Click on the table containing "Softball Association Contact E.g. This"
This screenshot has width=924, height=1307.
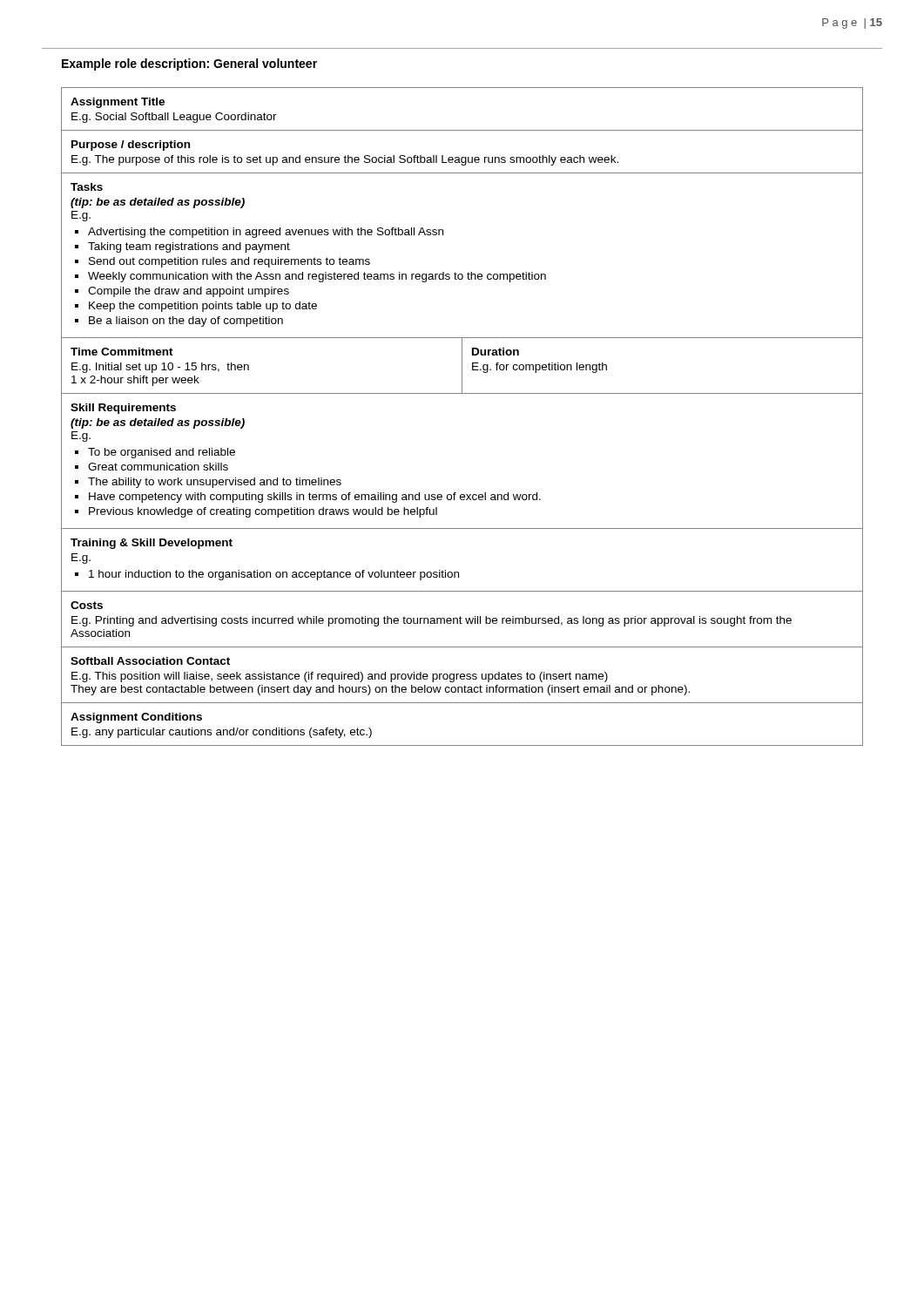462,417
